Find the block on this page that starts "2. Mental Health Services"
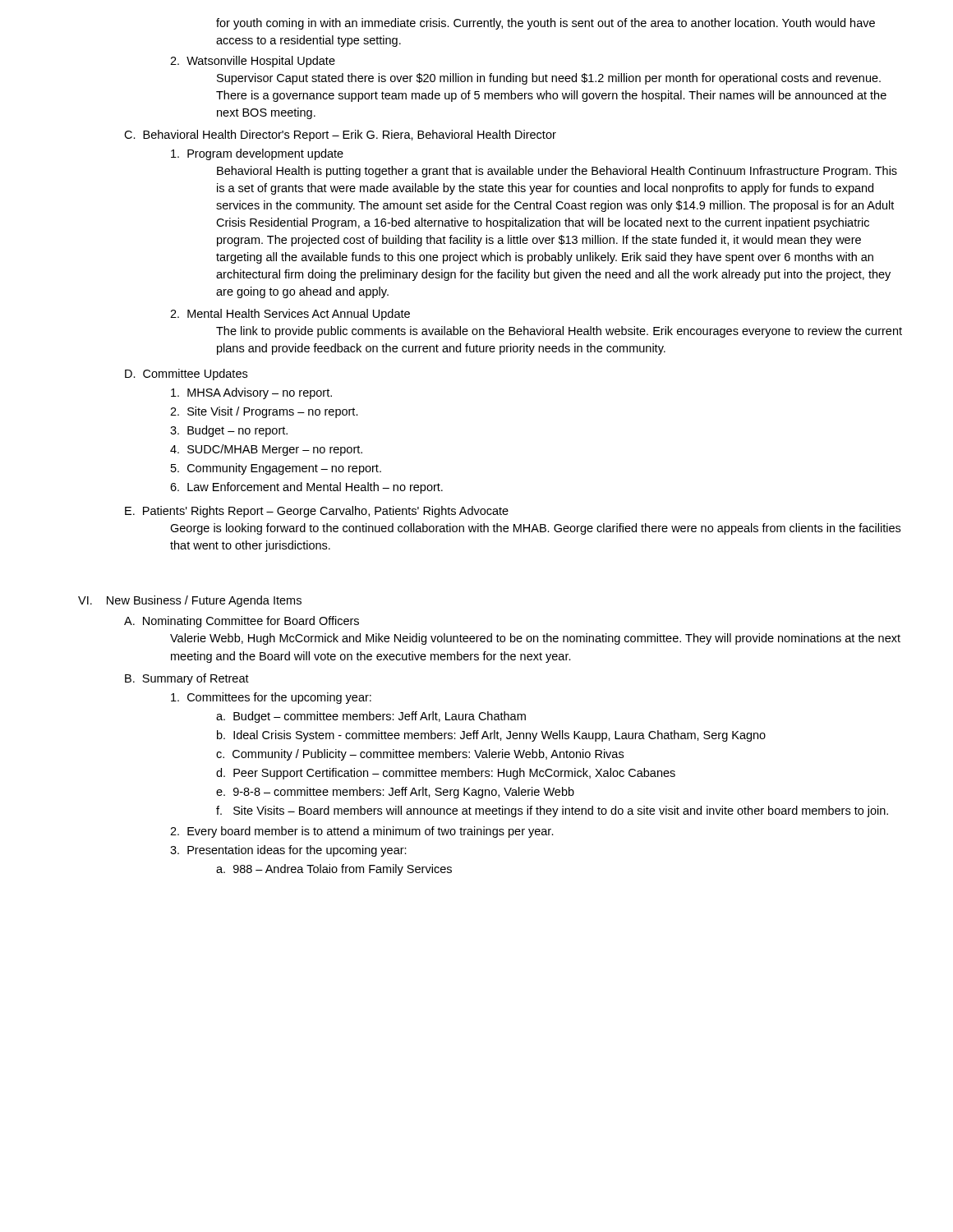Image resolution: width=953 pixels, height=1232 pixels. click(x=290, y=314)
